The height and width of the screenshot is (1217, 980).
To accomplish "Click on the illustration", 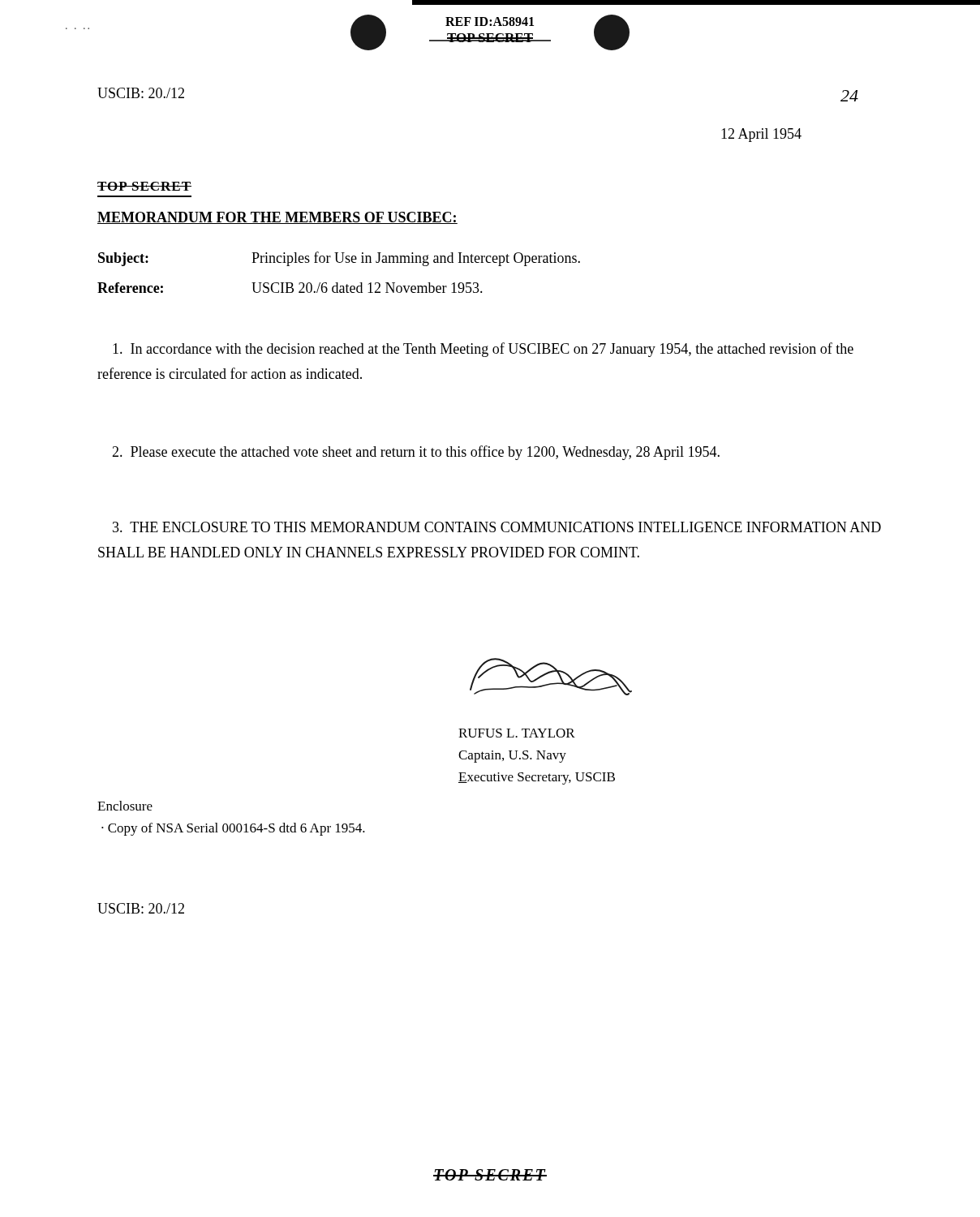I will click(552, 679).
